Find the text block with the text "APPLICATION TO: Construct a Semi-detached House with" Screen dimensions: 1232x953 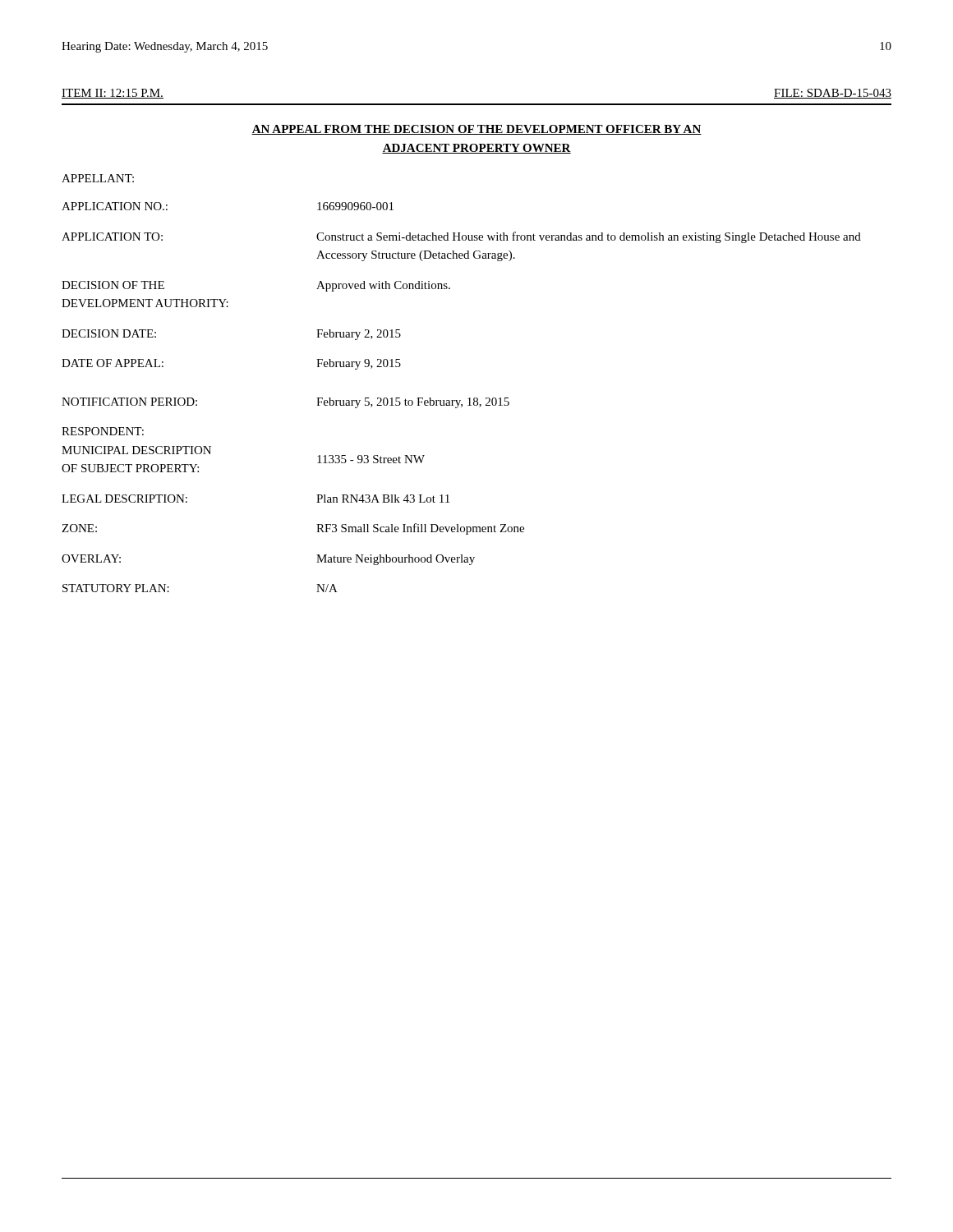coord(476,246)
